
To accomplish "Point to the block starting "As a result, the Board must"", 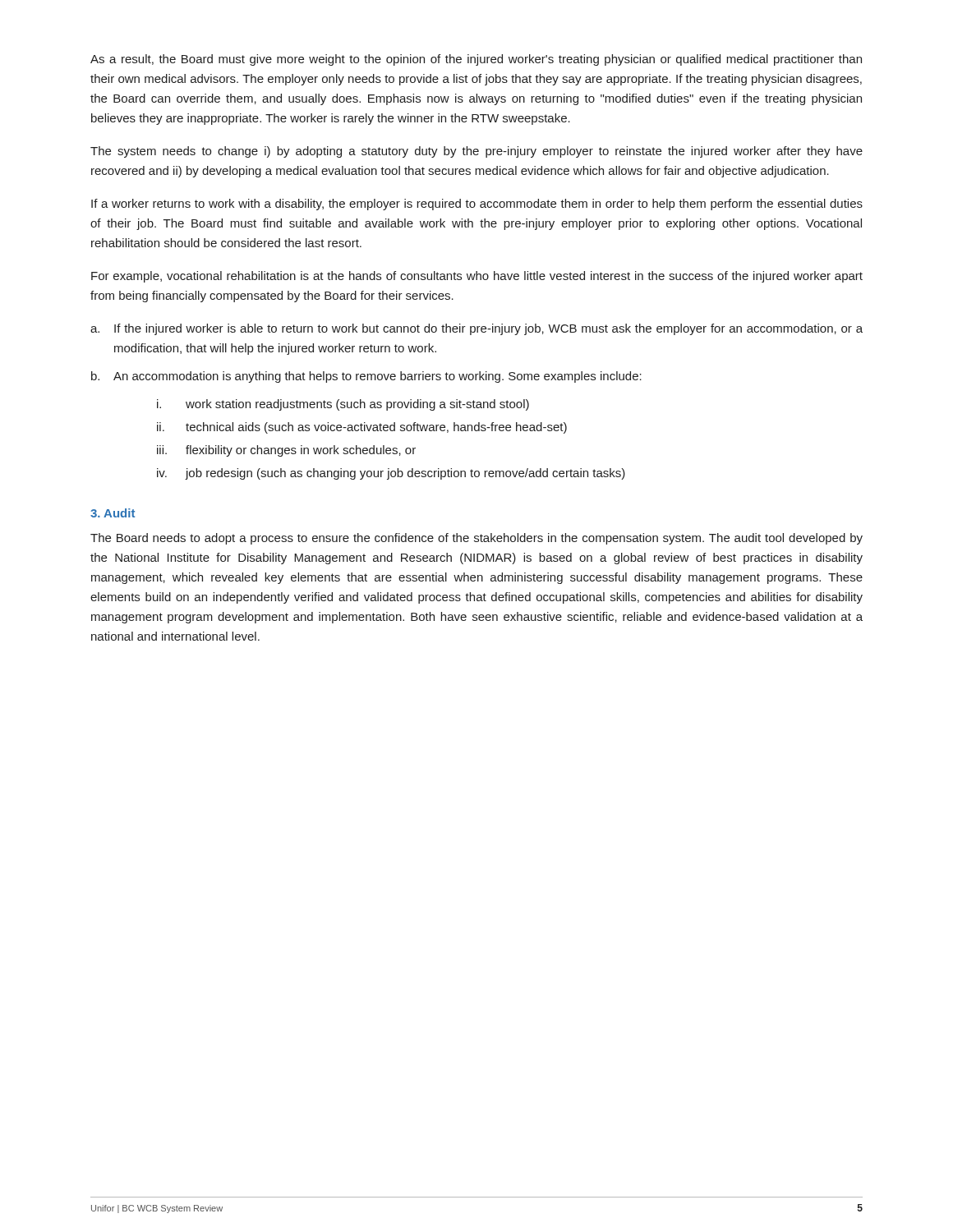I will pyautogui.click(x=476, y=89).
